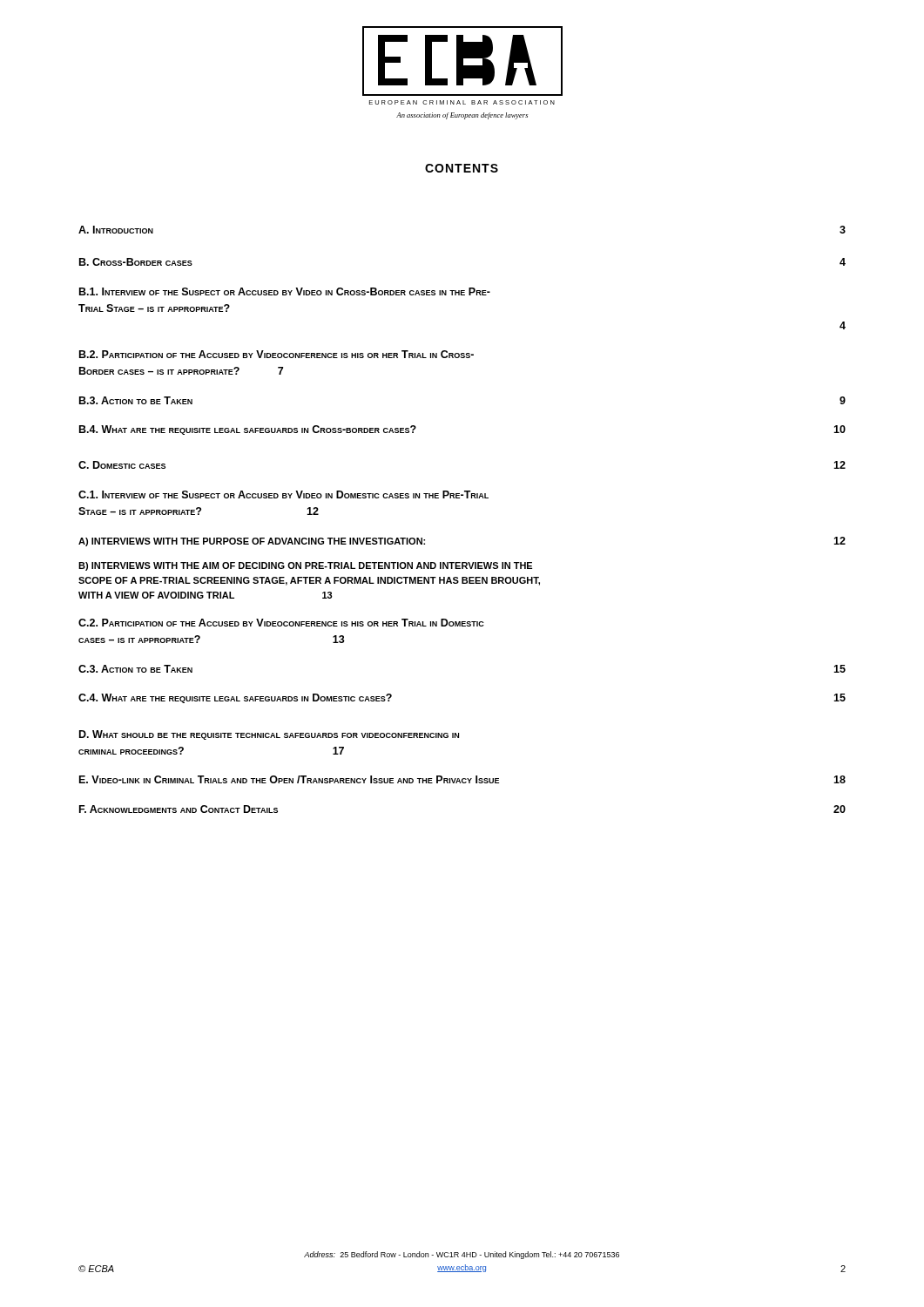The image size is (924, 1307).
Task: Locate the logo
Action: click(x=462, y=75)
